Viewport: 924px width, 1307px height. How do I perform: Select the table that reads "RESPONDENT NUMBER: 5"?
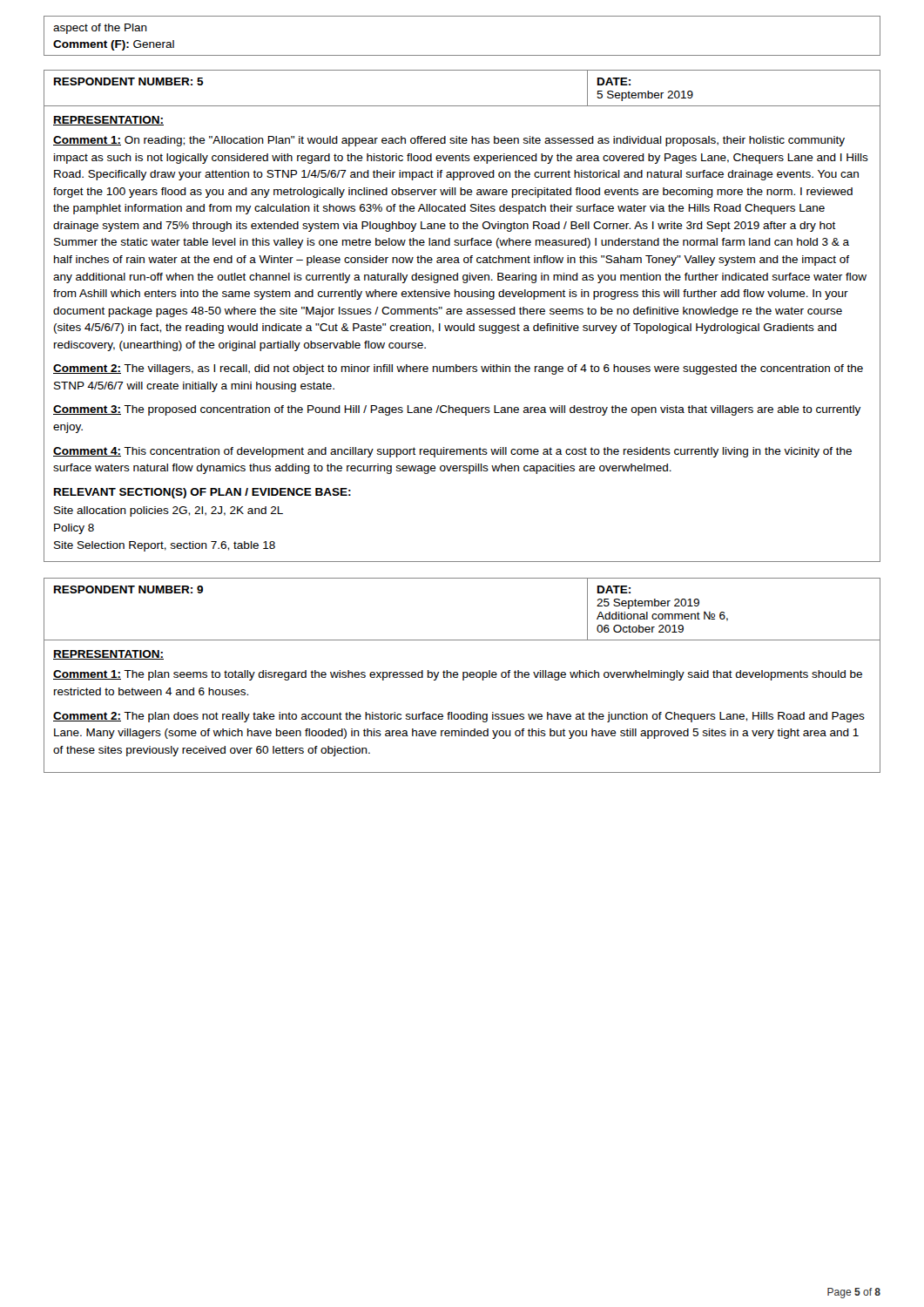pos(462,88)
